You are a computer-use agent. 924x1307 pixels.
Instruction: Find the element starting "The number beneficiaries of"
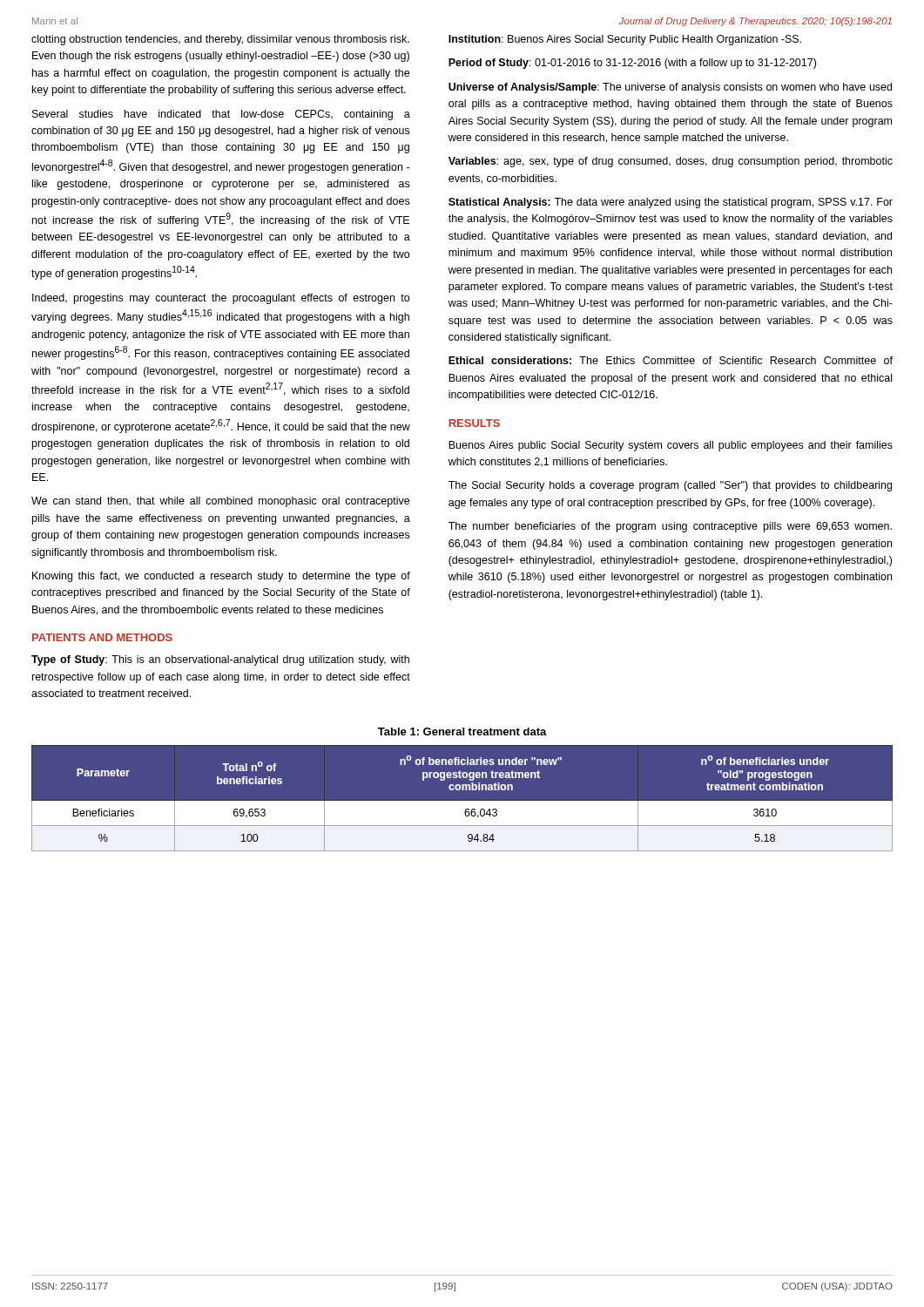[670, 561]
